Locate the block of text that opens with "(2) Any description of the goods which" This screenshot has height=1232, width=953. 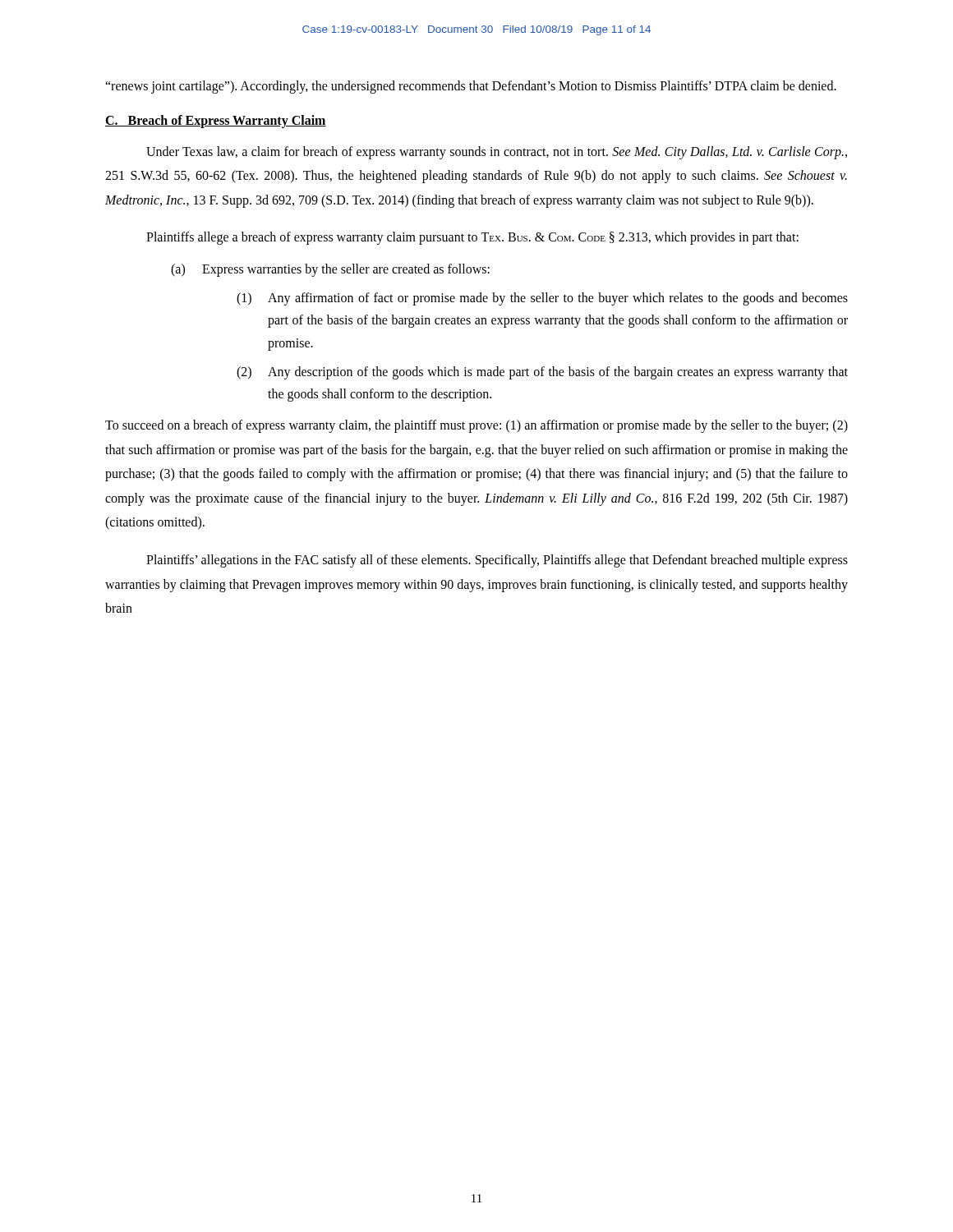(x=542, y=383)
